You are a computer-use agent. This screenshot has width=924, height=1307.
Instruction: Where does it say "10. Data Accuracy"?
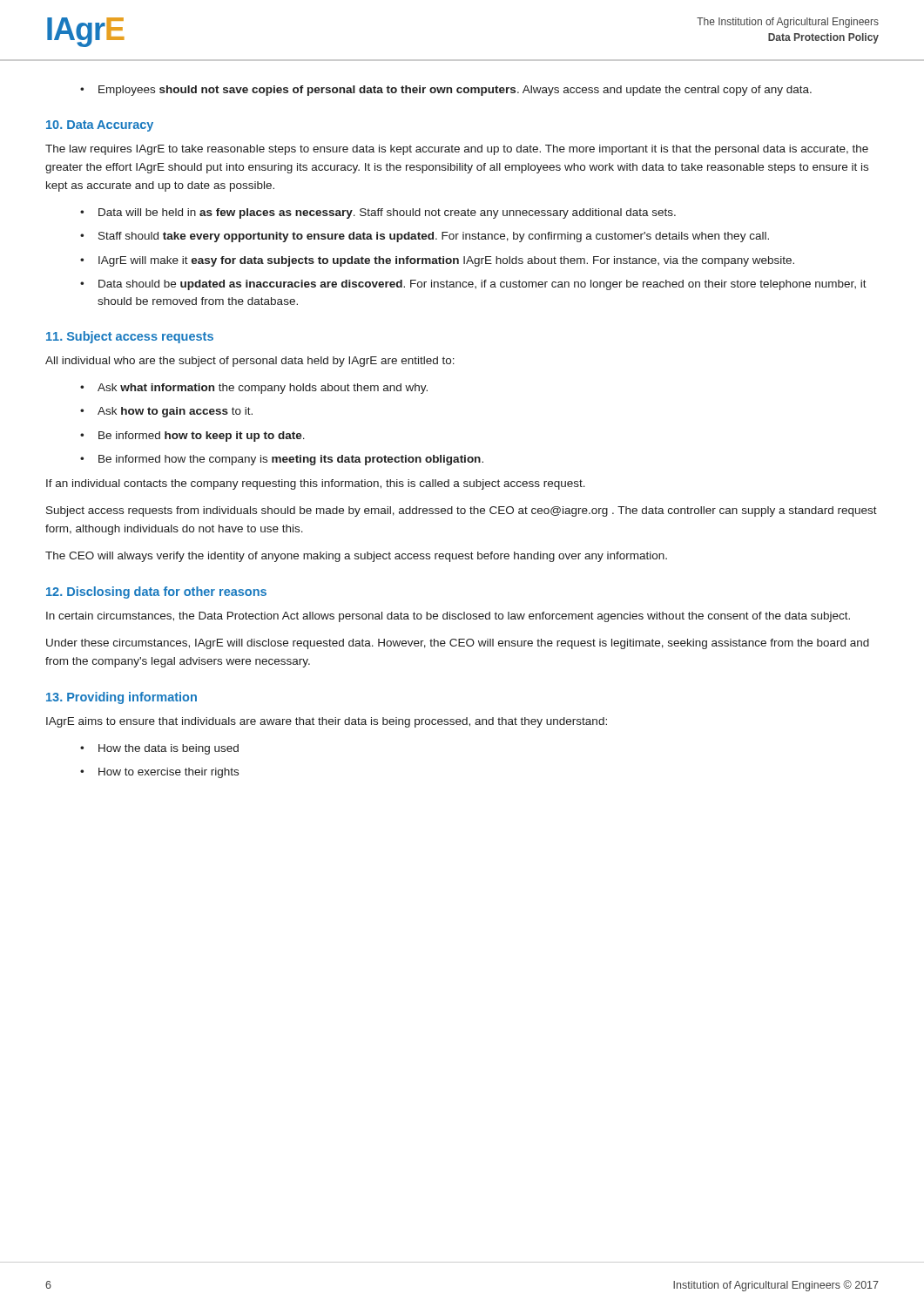tap(99, 125)
